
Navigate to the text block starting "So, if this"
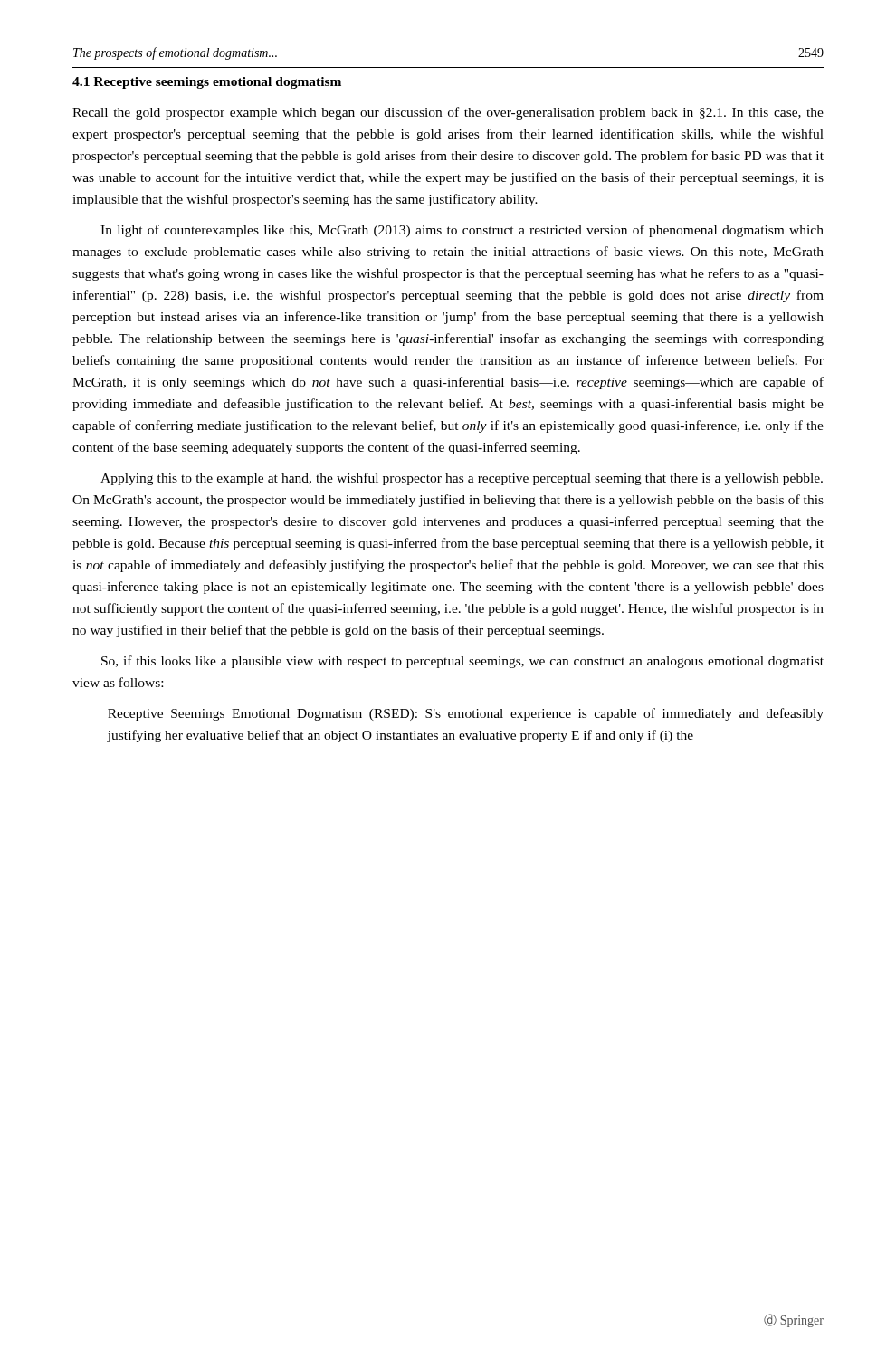pos(448,672)
